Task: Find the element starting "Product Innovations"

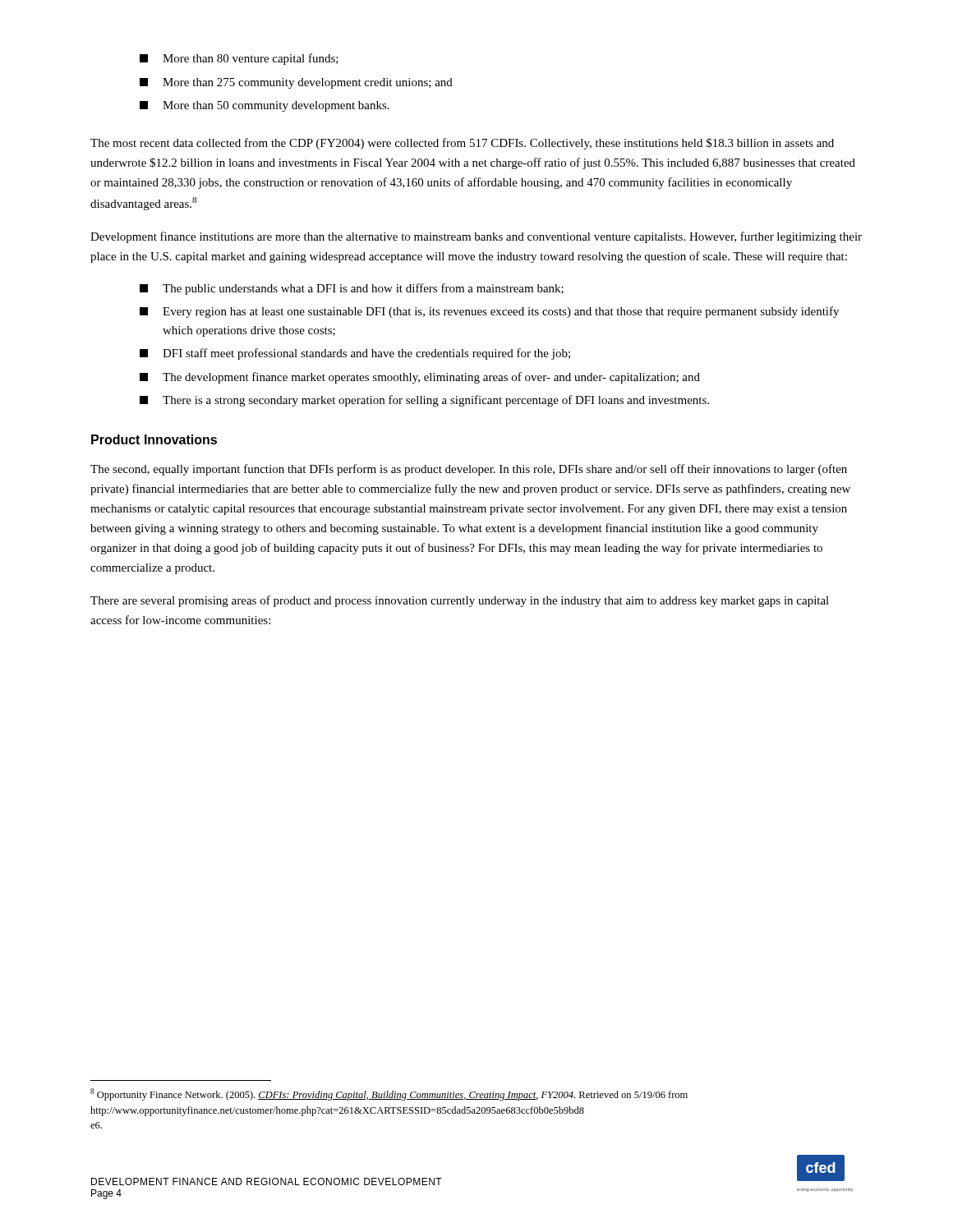Action: tap(154, 439)
